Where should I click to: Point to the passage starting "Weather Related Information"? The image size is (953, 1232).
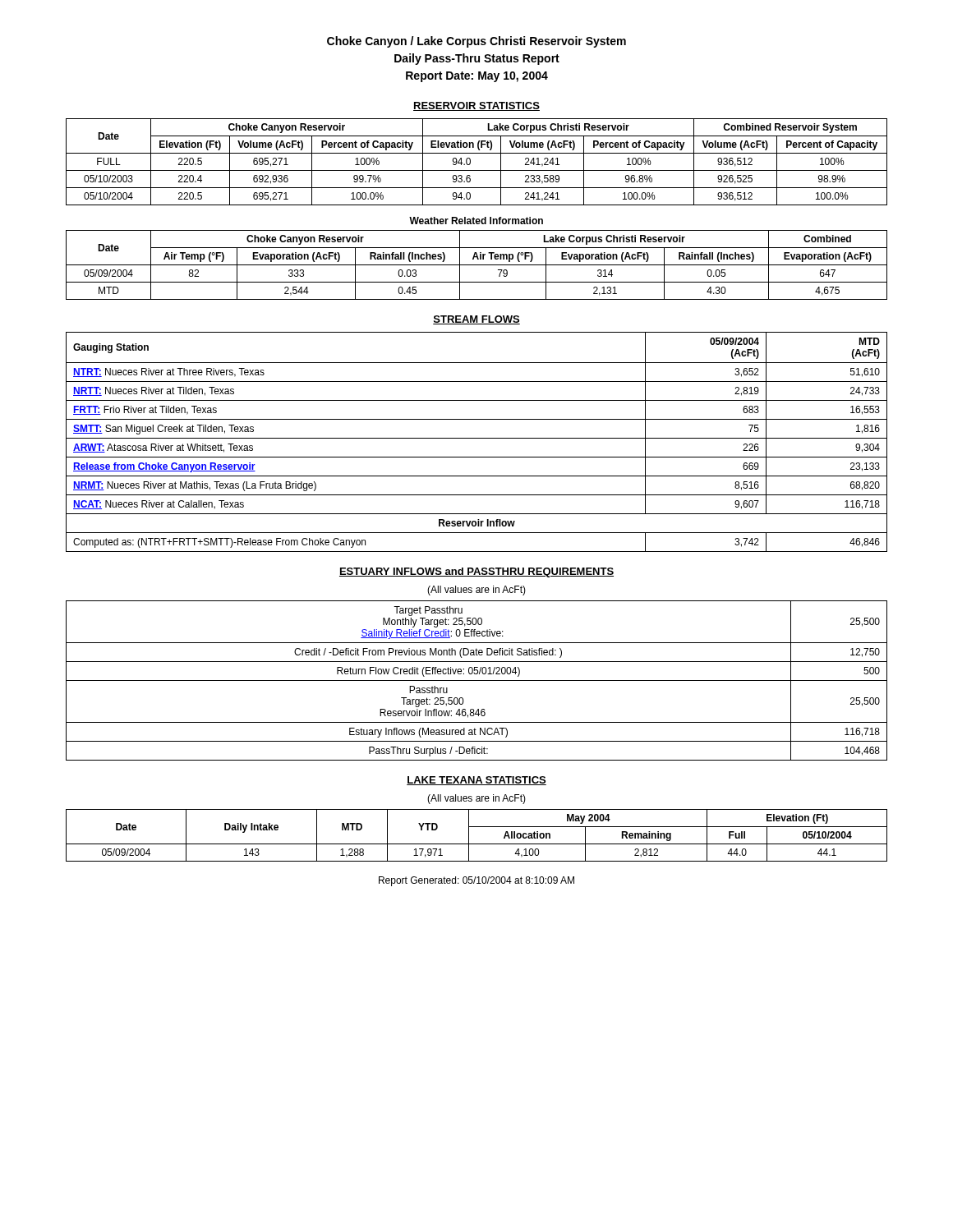[476, 221]
